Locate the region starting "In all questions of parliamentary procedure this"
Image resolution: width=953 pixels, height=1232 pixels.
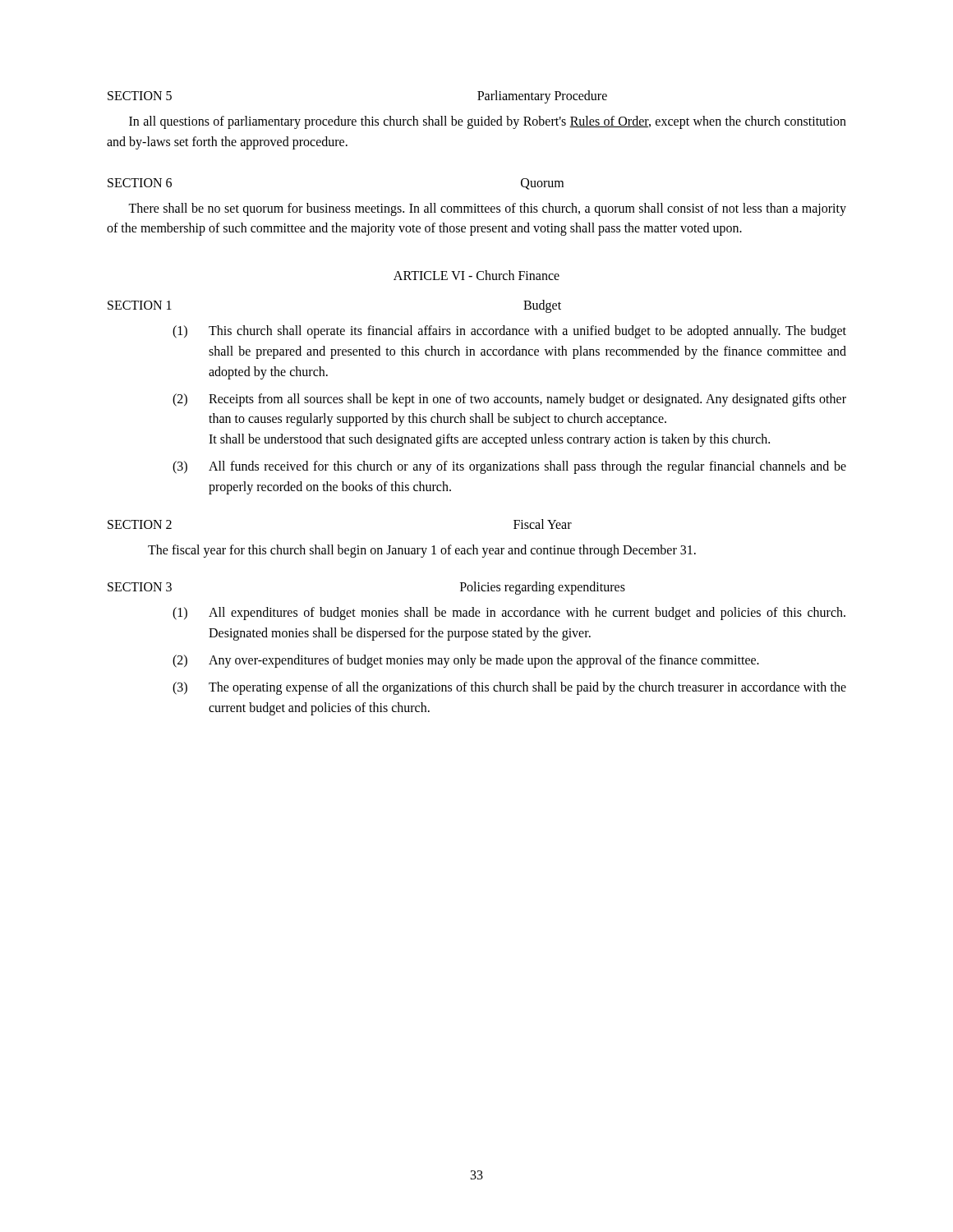pos(476,131)
